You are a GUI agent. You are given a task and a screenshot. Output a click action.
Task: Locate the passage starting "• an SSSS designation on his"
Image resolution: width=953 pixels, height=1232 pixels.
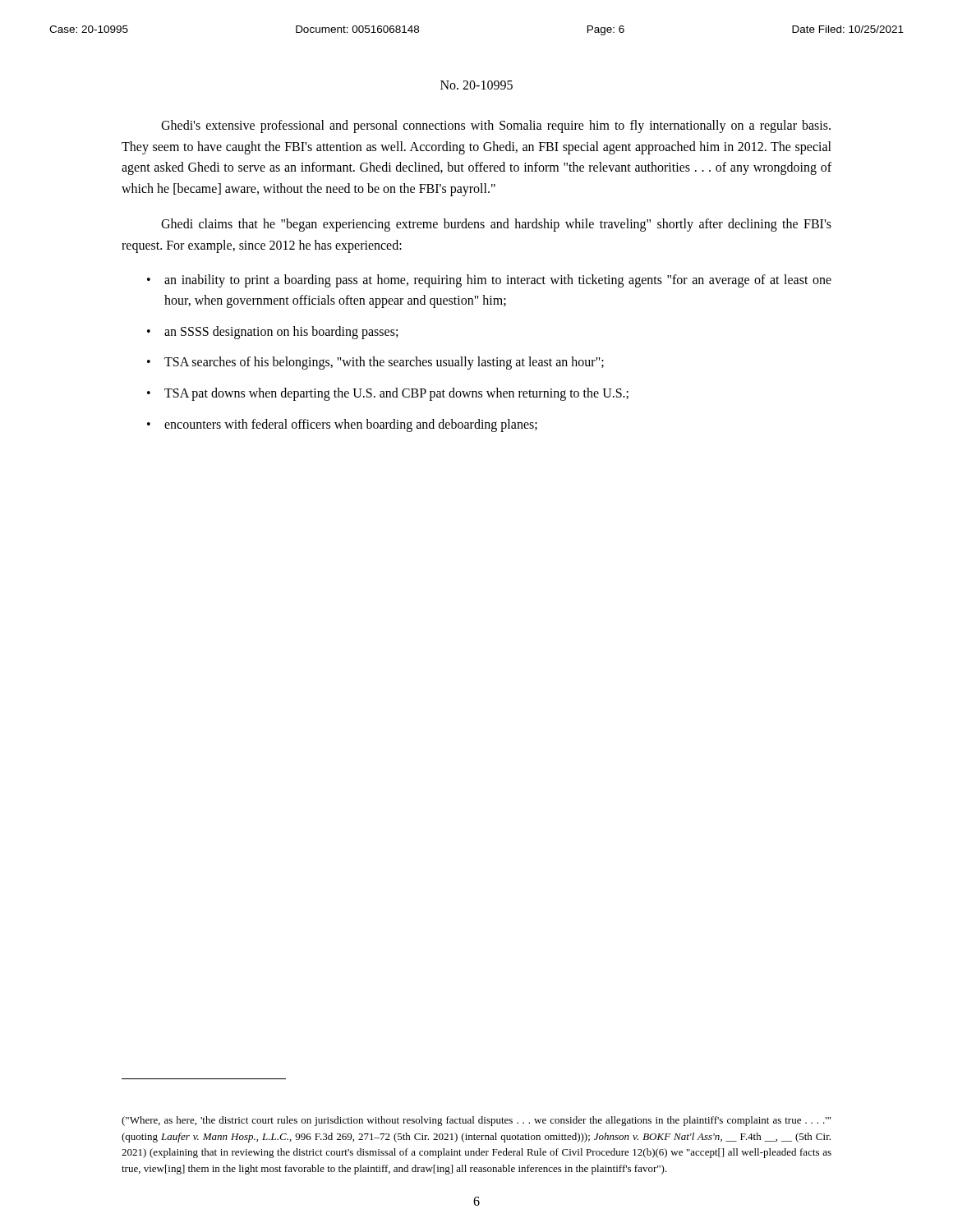(272, 333)
